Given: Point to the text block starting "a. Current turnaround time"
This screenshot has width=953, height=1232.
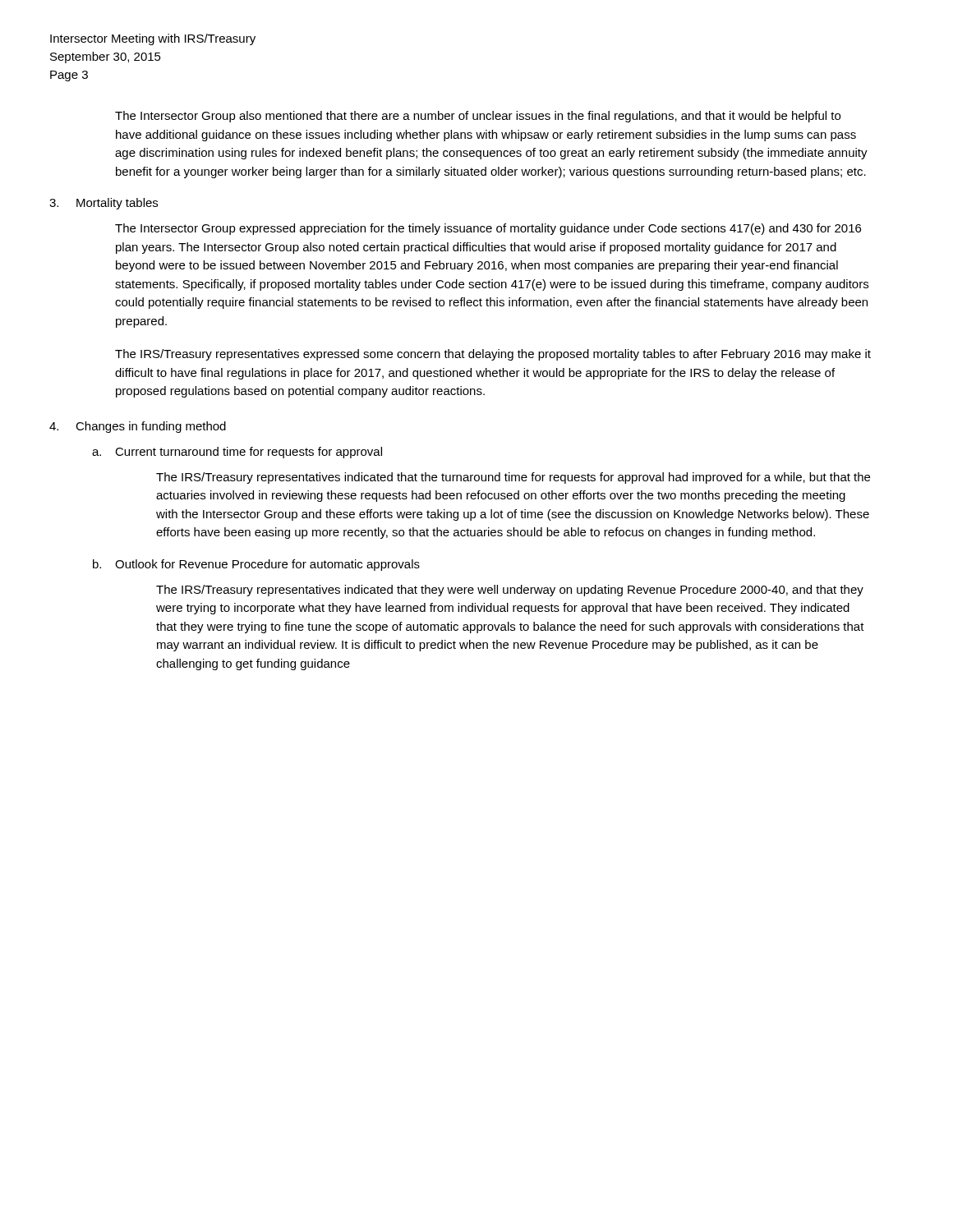Looking at the screenshot, I should click(x=237, y=451).
